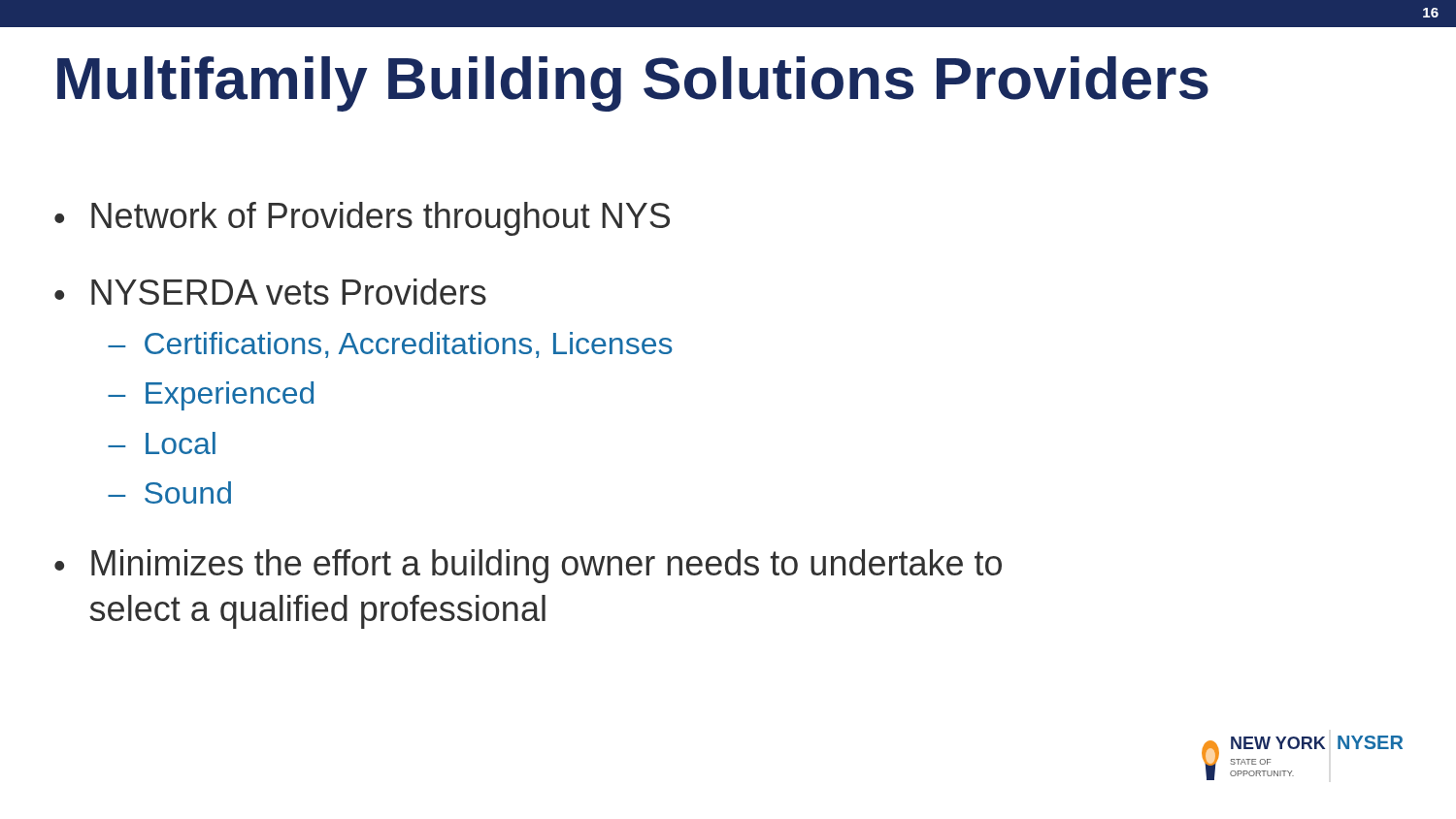Select the list item that says "– Experienced"
This screenshot has width=1456, height=819.
212,394
